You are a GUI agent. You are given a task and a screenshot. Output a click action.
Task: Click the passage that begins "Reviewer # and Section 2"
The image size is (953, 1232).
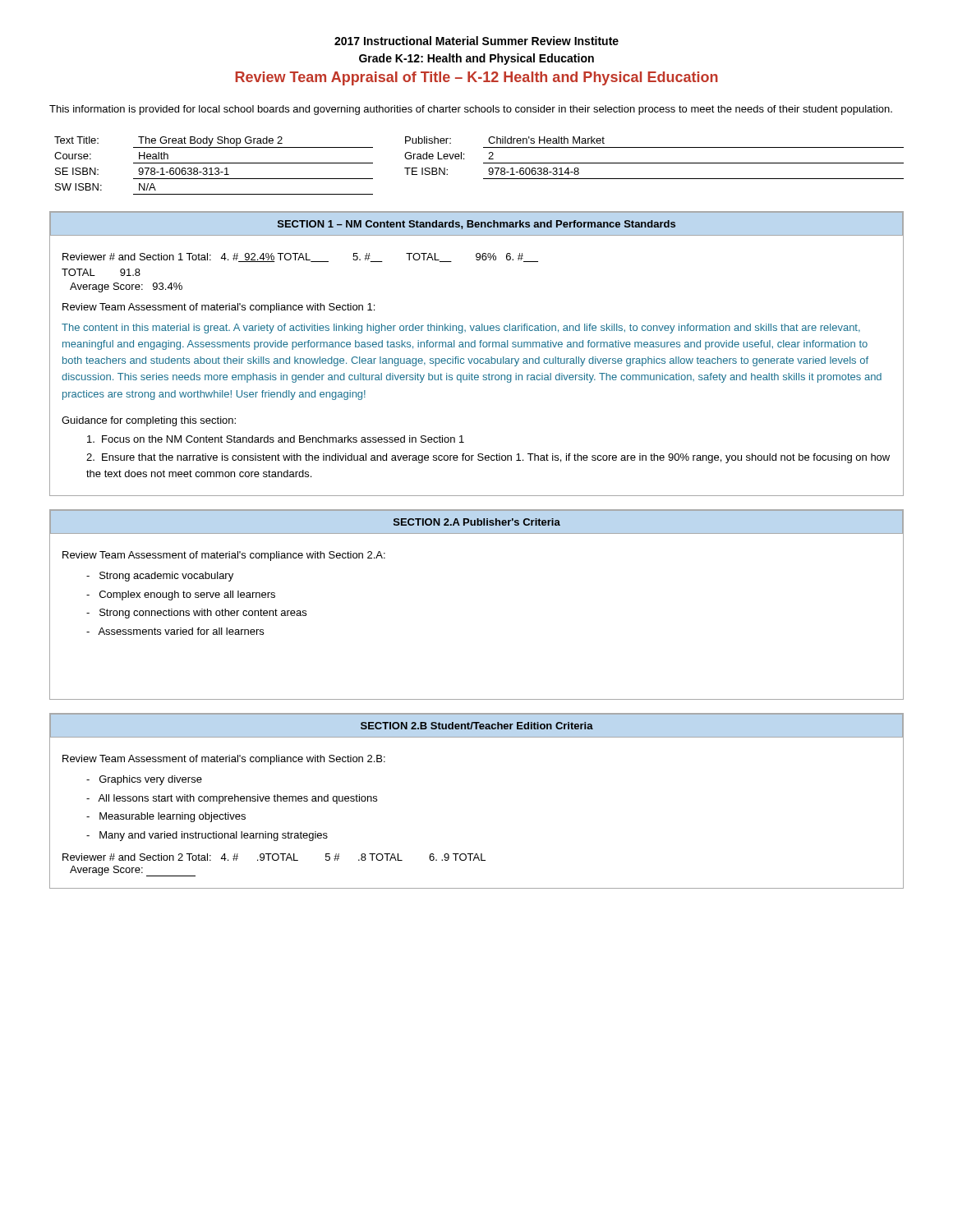281,864
